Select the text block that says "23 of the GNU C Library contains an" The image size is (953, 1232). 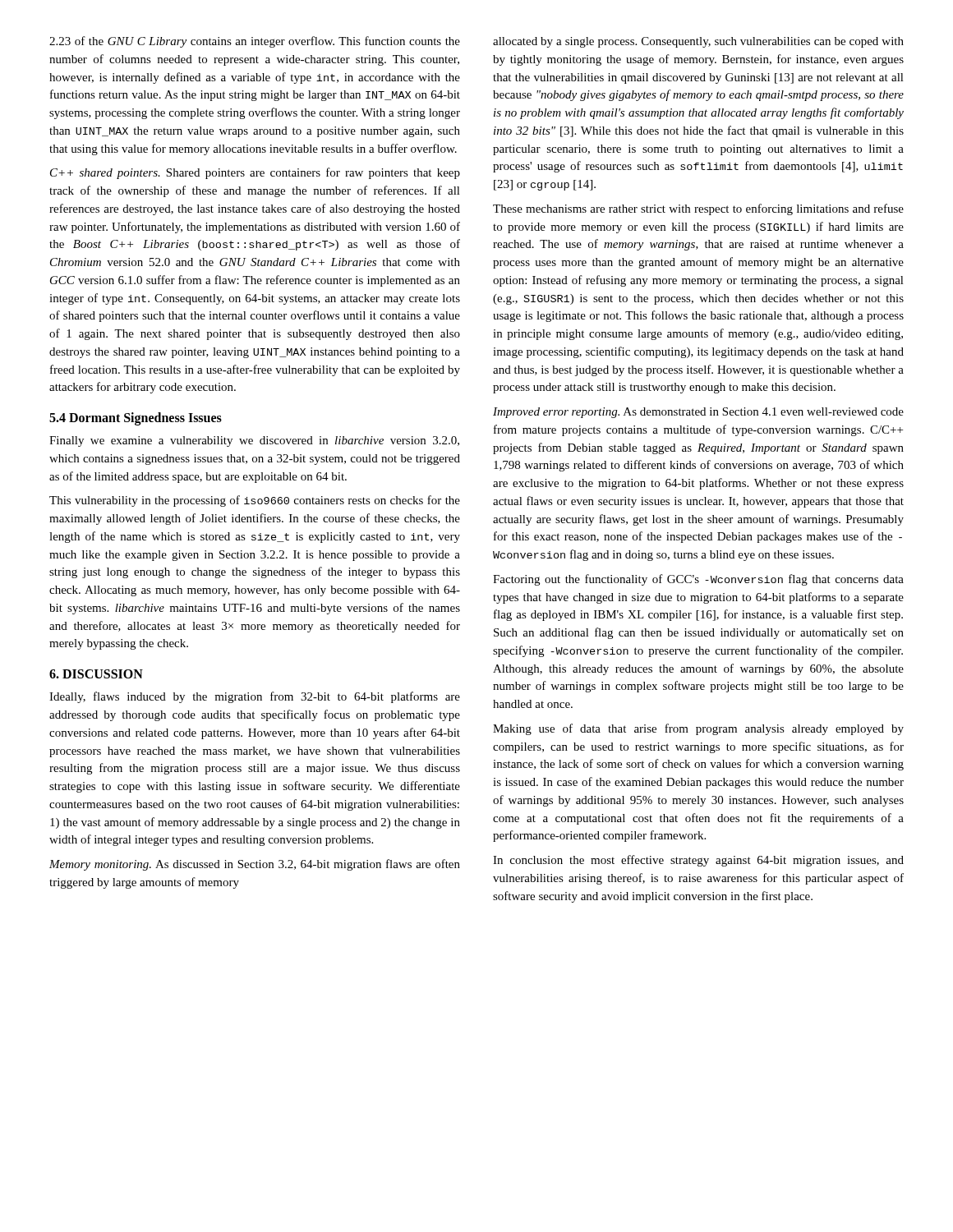click(x=255, y=95)
